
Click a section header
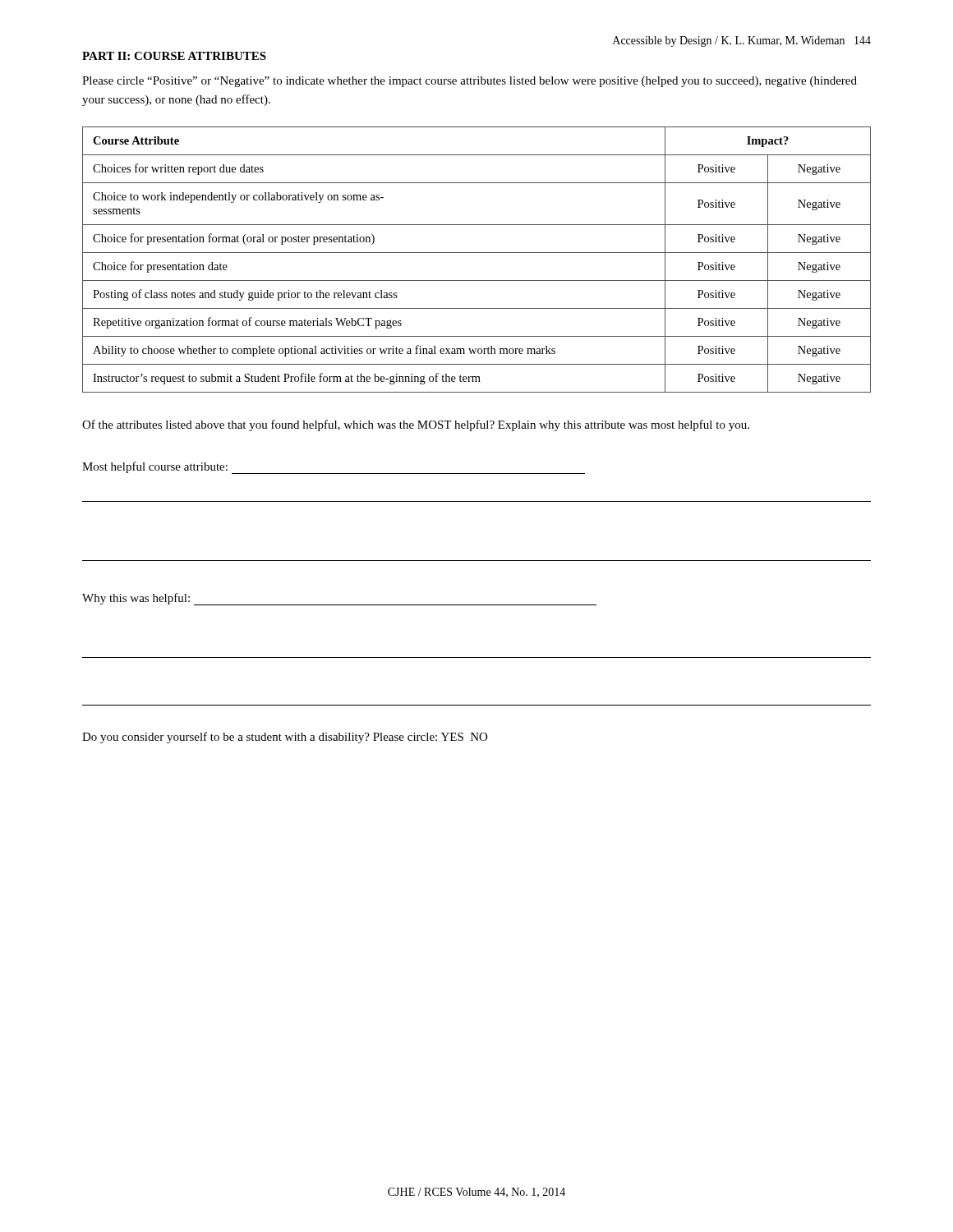[x=174, y=56]
